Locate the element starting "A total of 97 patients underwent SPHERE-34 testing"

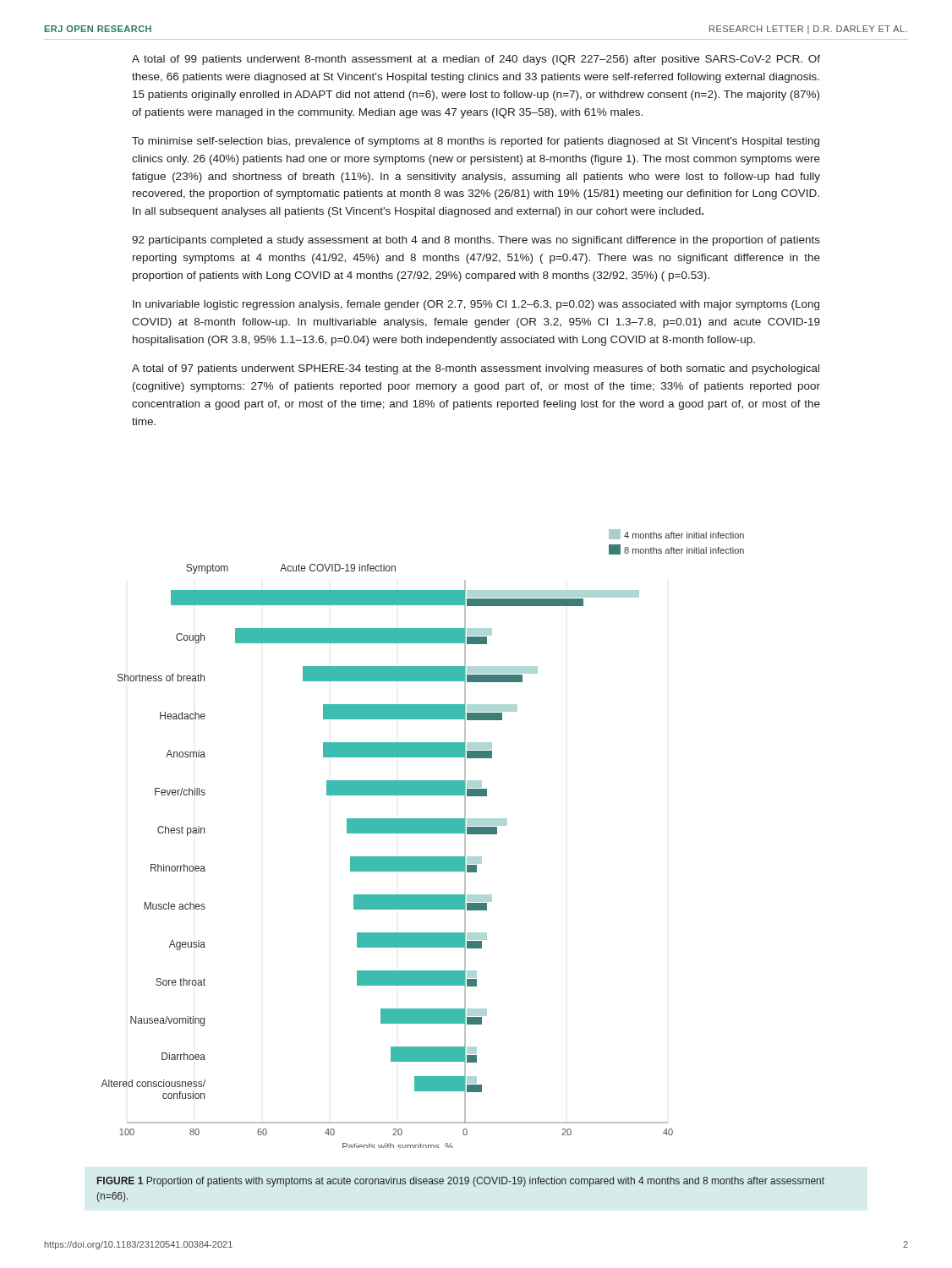tap(476, 395)
